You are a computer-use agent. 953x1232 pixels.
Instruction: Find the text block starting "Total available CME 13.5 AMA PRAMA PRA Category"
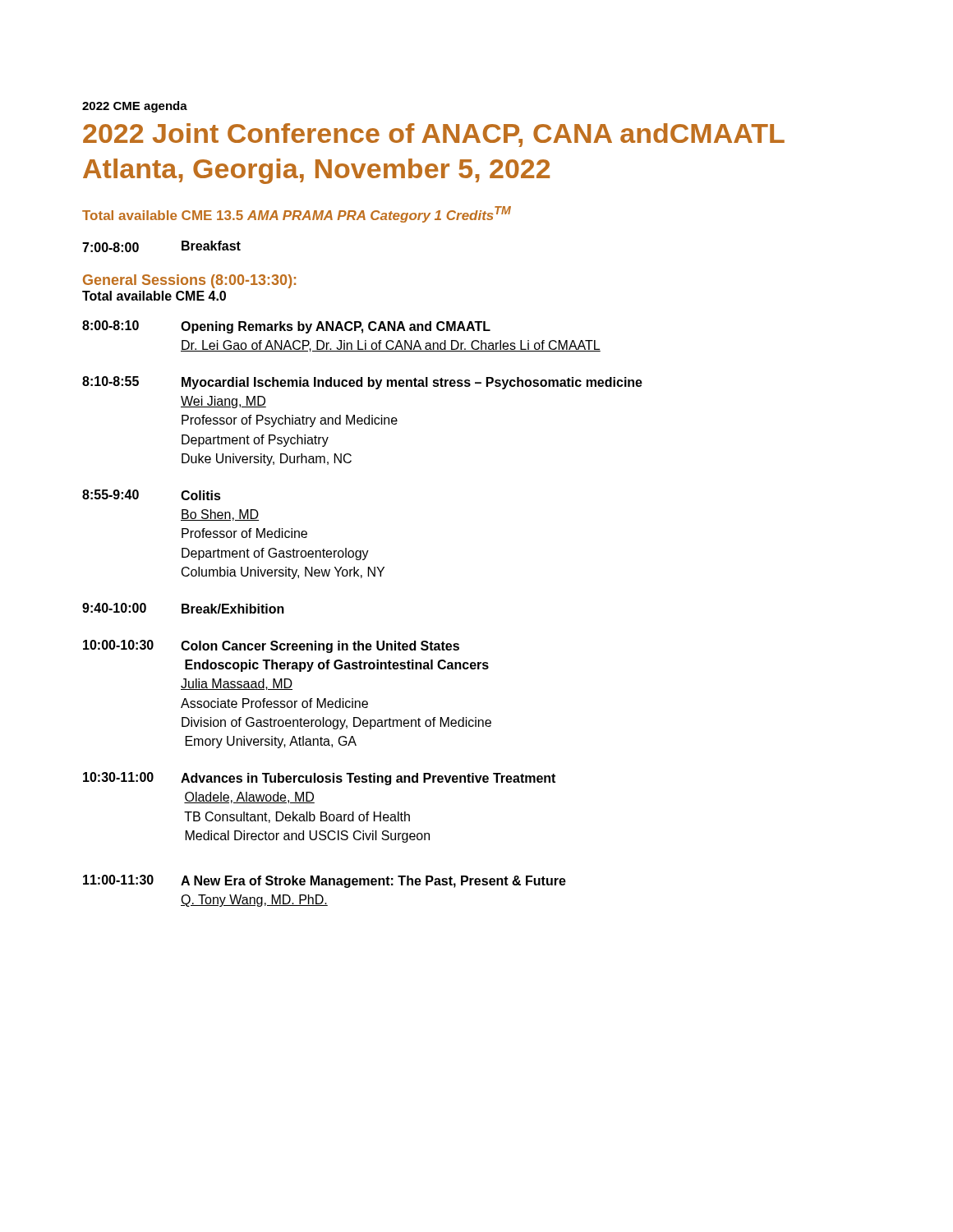[296, 213]
